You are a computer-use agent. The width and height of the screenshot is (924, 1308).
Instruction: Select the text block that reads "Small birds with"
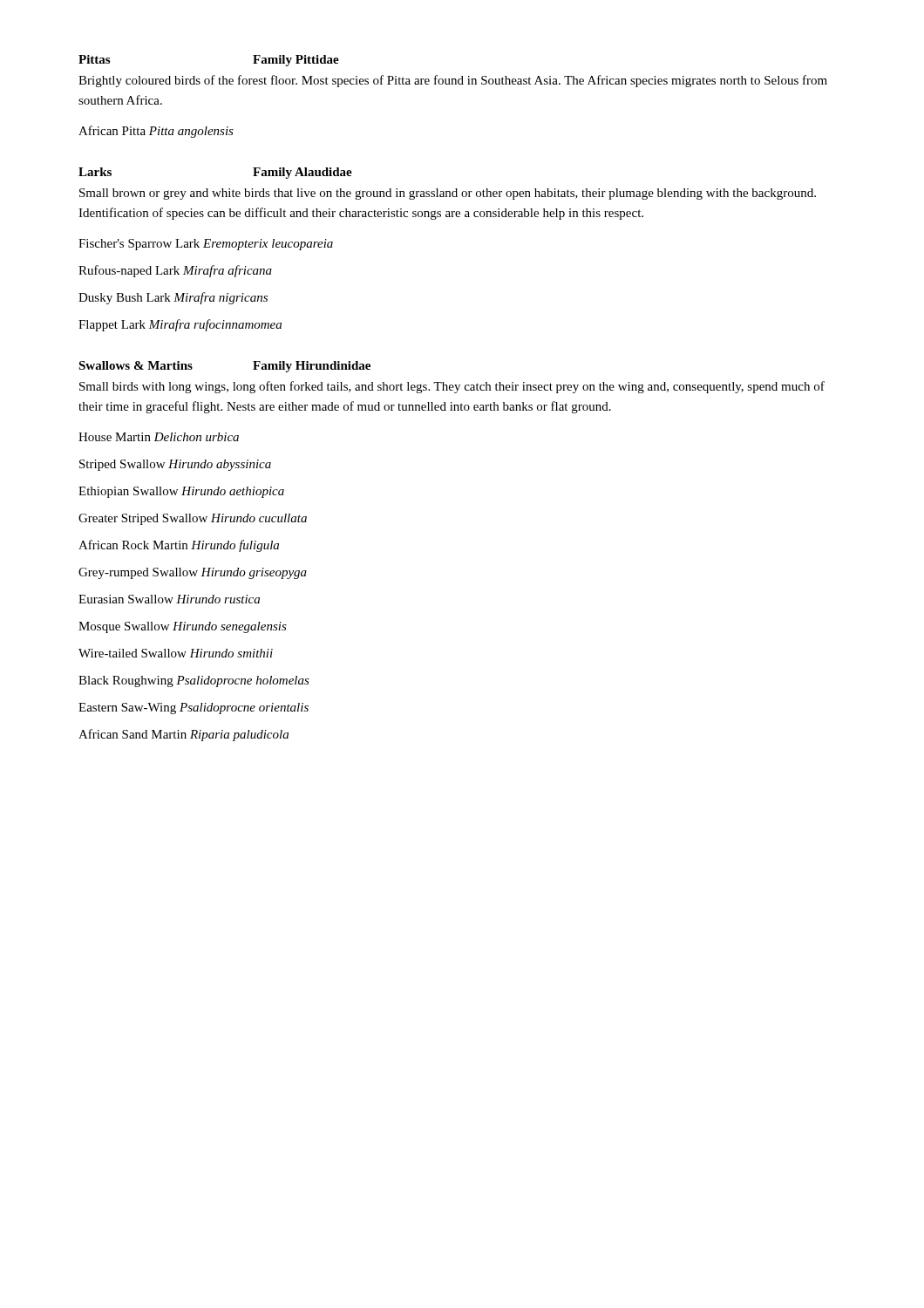point(451,396)
